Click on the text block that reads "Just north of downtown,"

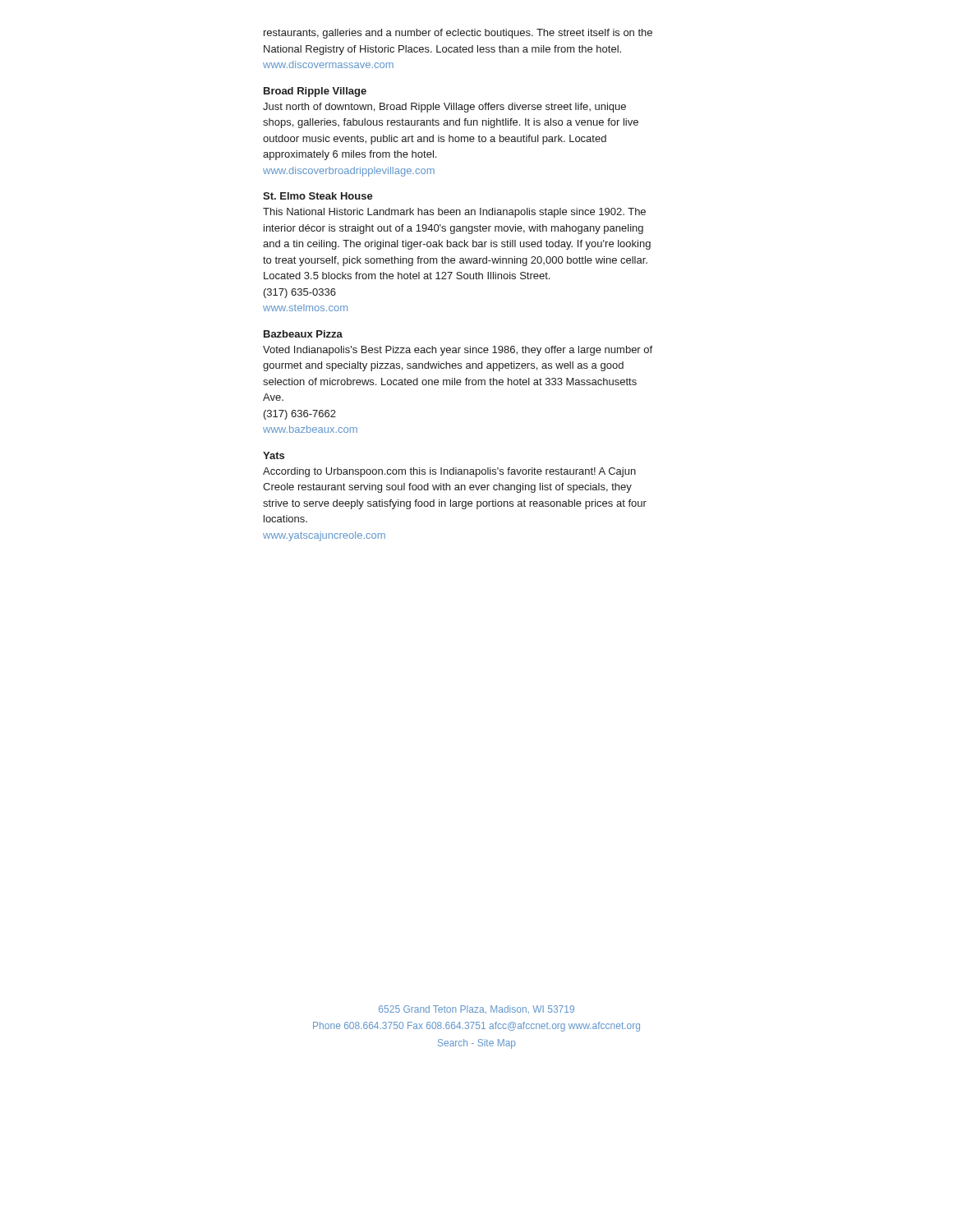(451, 138)
